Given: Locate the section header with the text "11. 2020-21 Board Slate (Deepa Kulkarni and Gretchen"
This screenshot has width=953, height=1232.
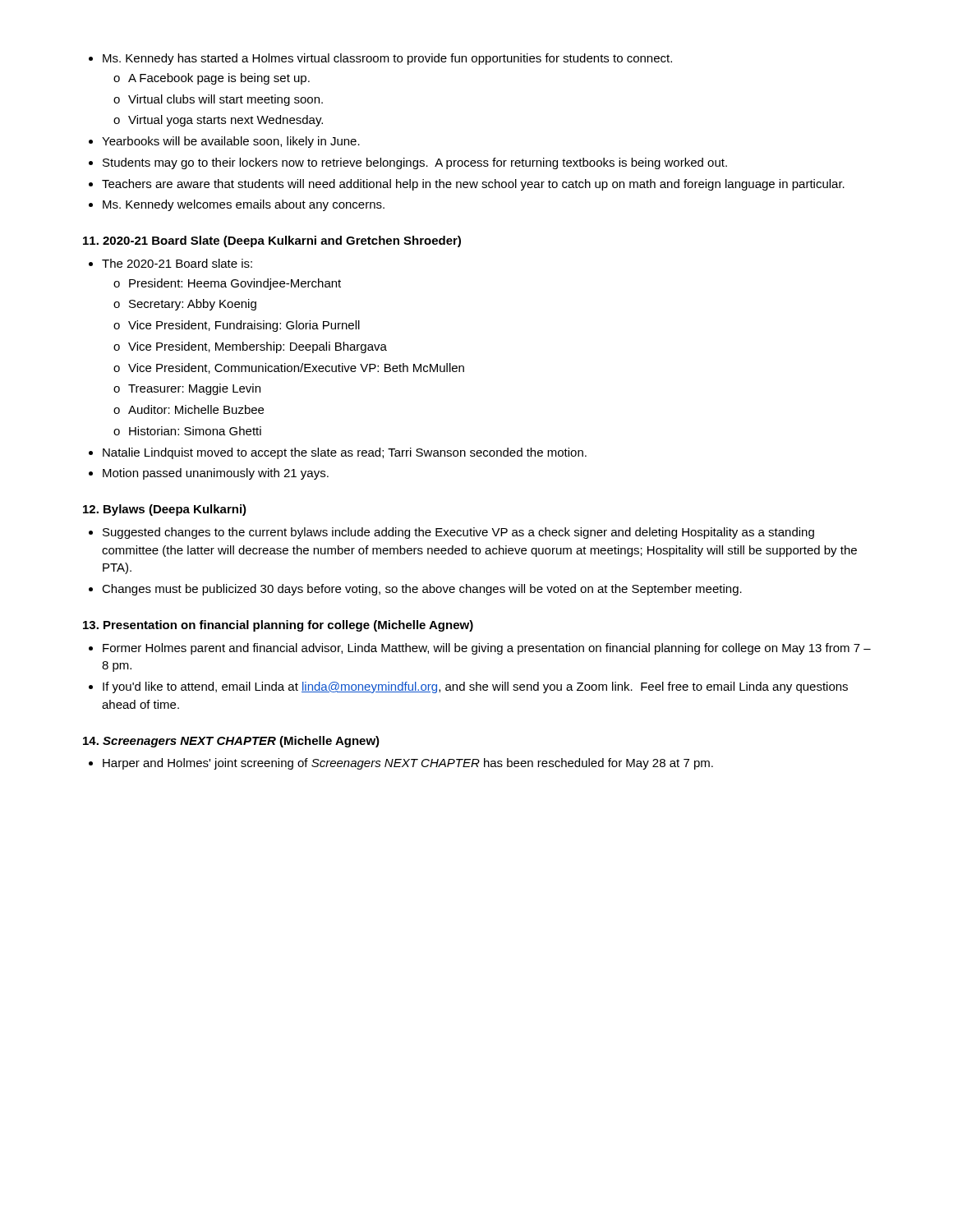Looking at the screenshot, I should coord(272,240).
